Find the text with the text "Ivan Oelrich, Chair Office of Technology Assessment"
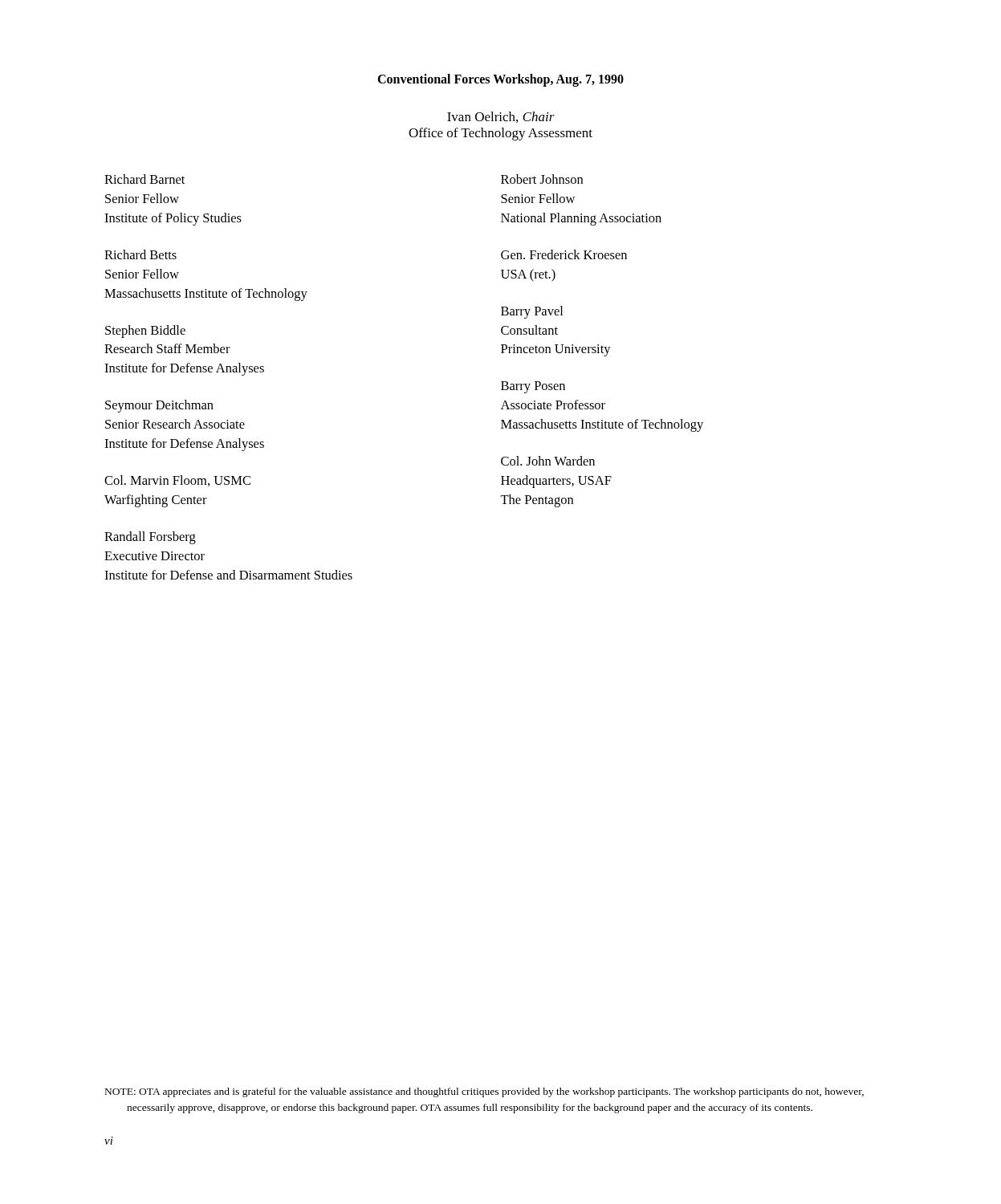This screenshot has width=1001, height=1204. pos(500,125)
